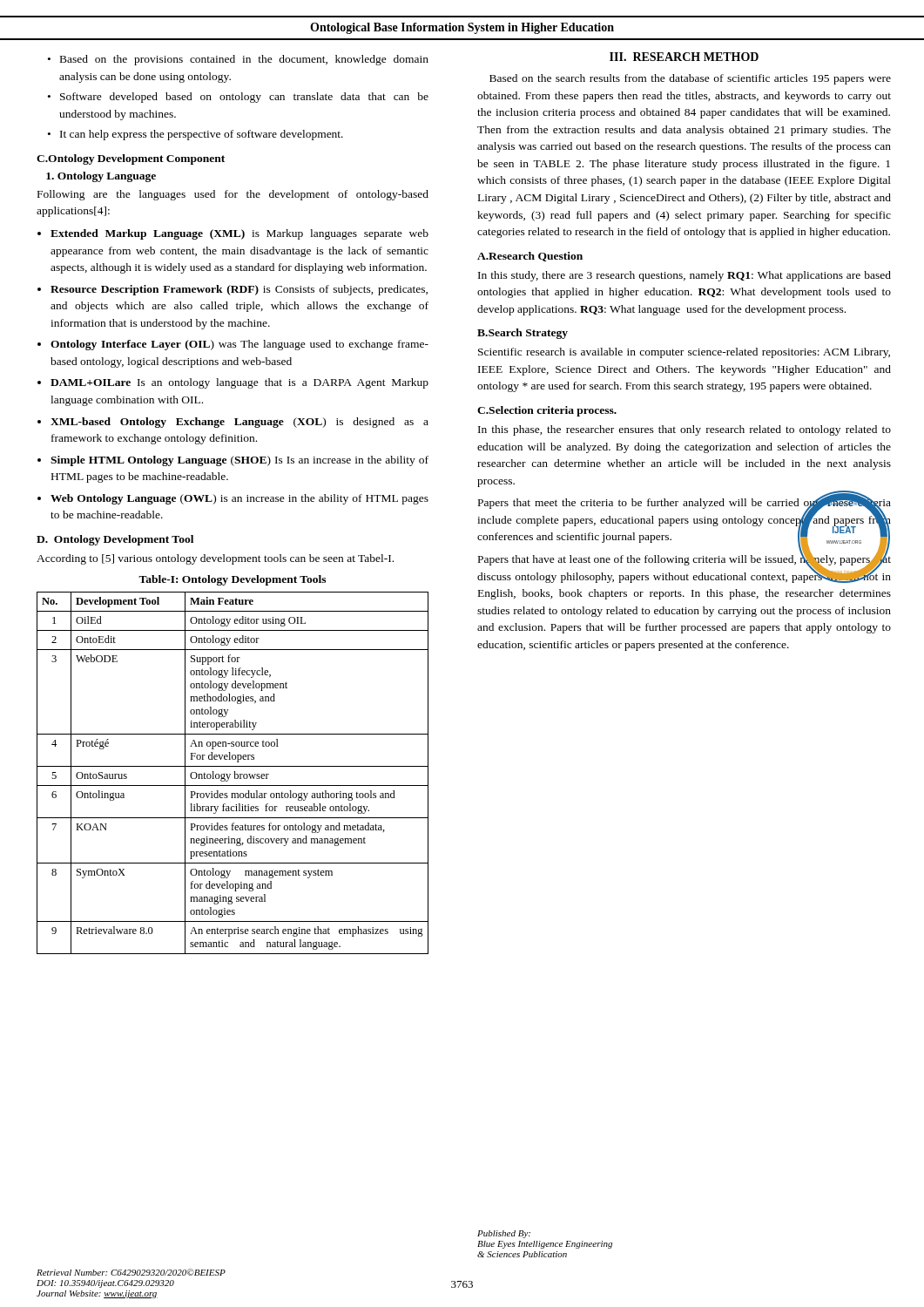924x1307 pixels.
Task: Select the section header with the text "III. RESEARCH METHOD"
Action: tap(684, 57)
